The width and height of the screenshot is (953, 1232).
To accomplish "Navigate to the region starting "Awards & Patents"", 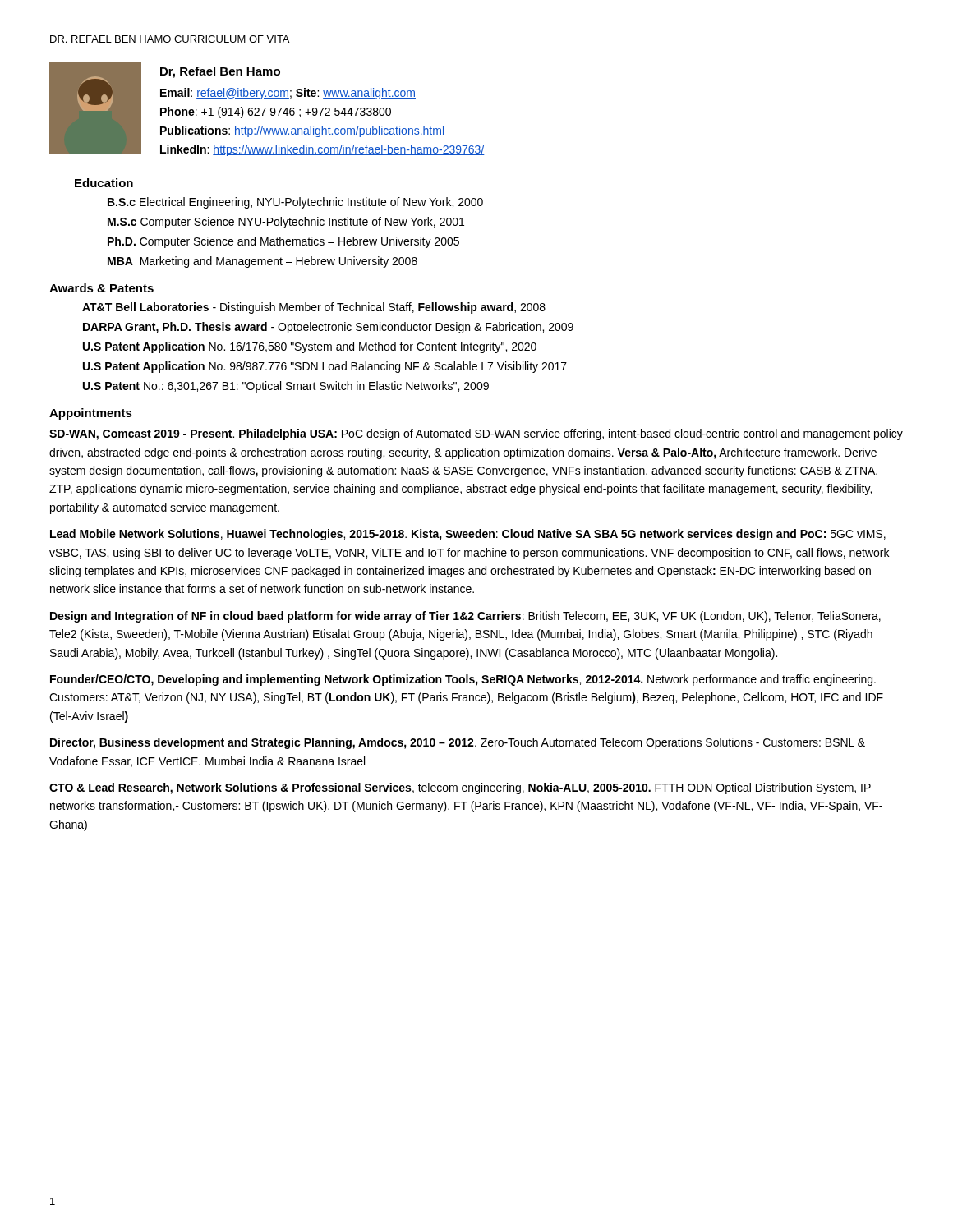I will (x=102, y=288).
